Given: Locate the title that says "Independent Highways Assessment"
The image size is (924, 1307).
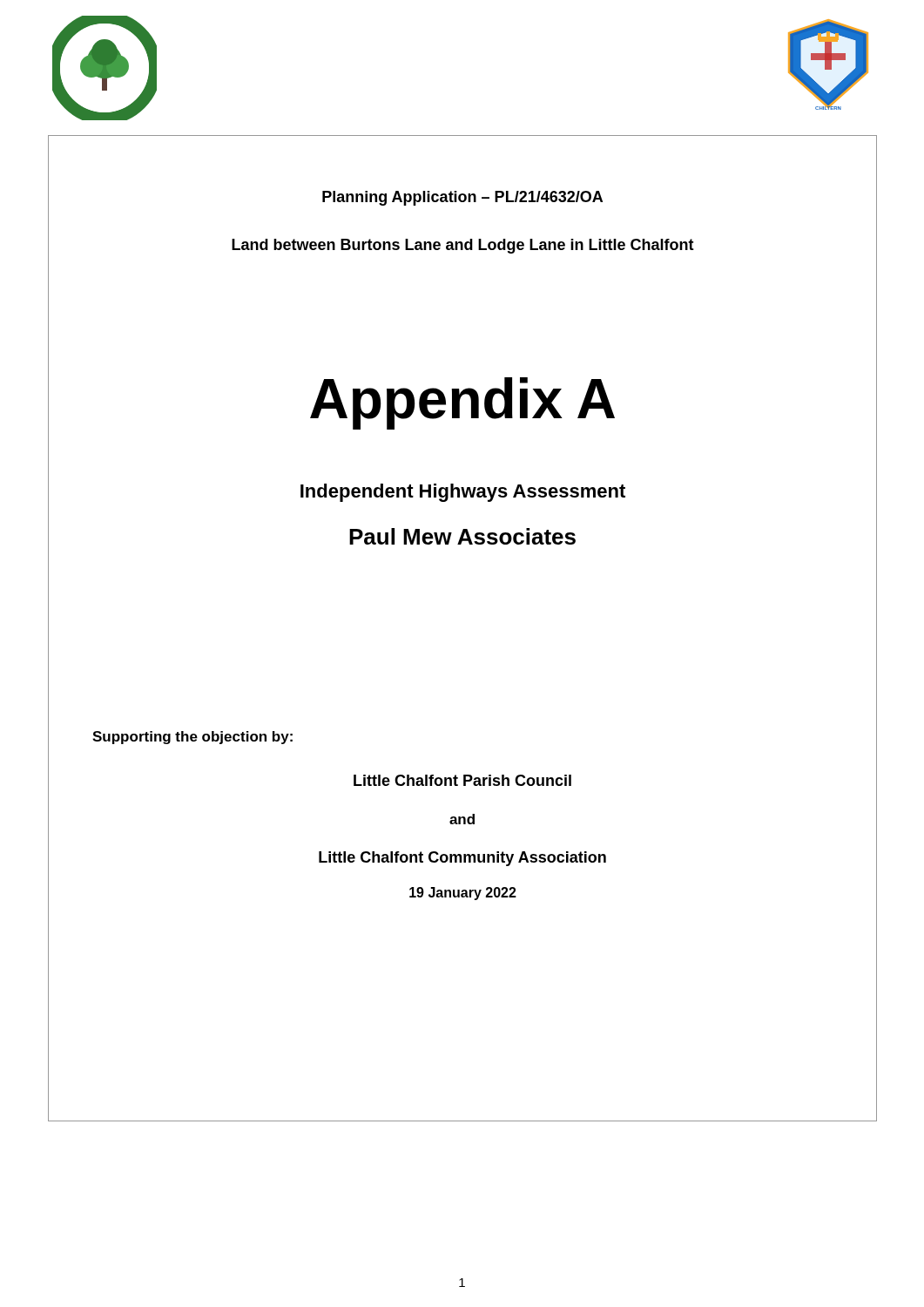Looking at the screenshot, I should pos(462,491).
